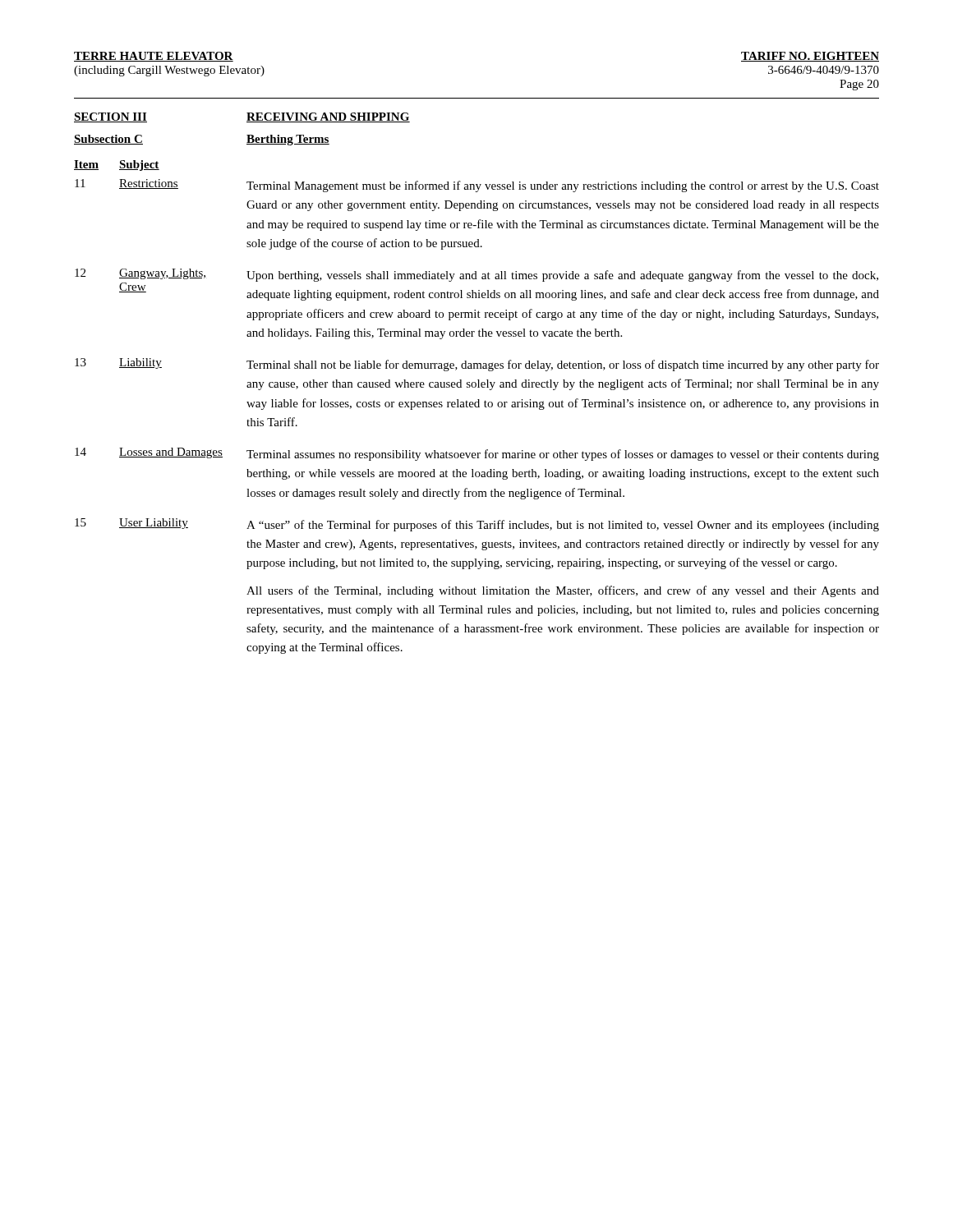953x1232 pixels.
Task: Navigate to the element starting "12 Gangway, Lights,Crew Upon berthing, vessels shall immediately"
Action: [x=476, y=304]
